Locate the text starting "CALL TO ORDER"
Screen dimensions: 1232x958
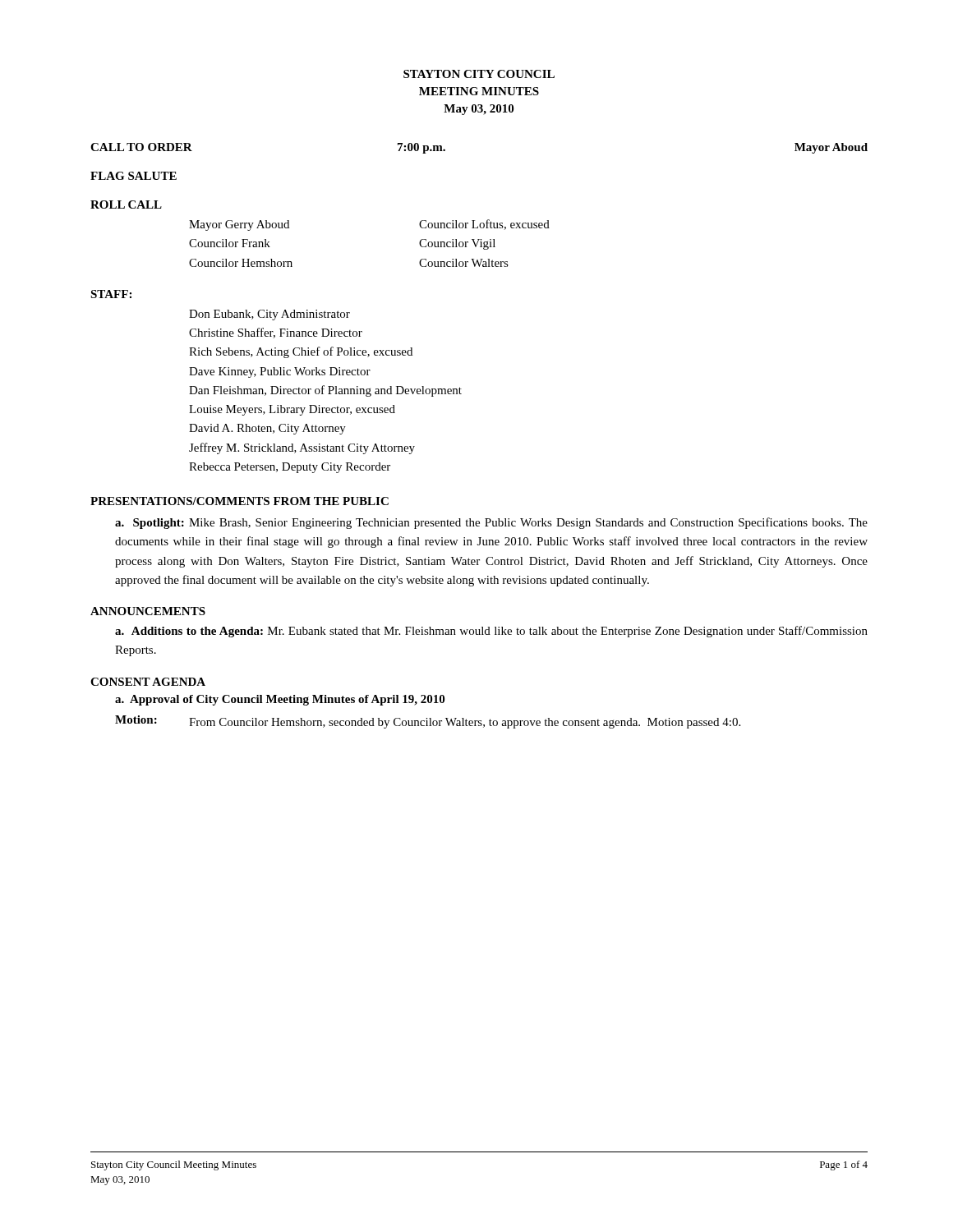tap(141, 147)
